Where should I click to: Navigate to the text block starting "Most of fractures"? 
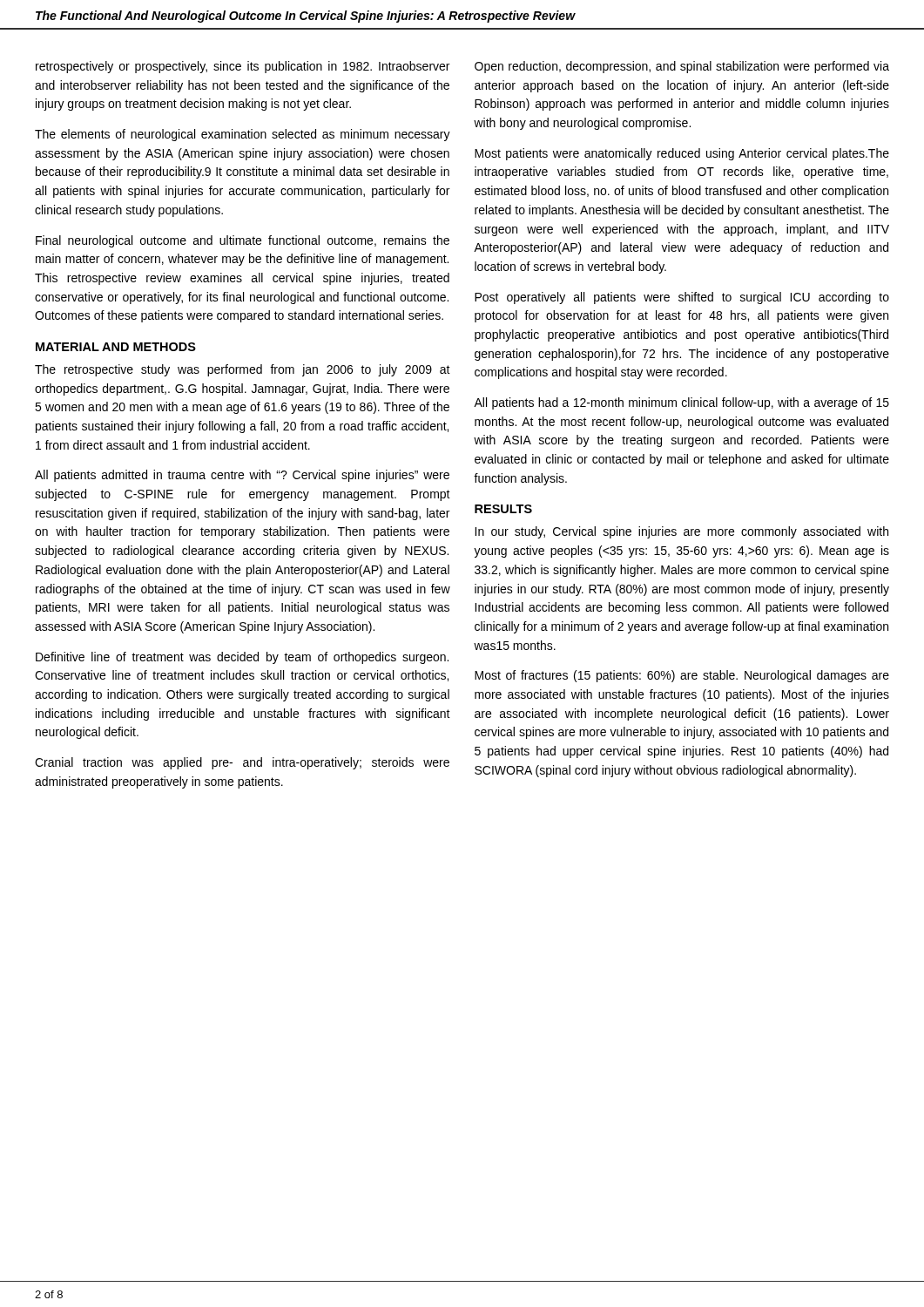[x=682, y=723]
